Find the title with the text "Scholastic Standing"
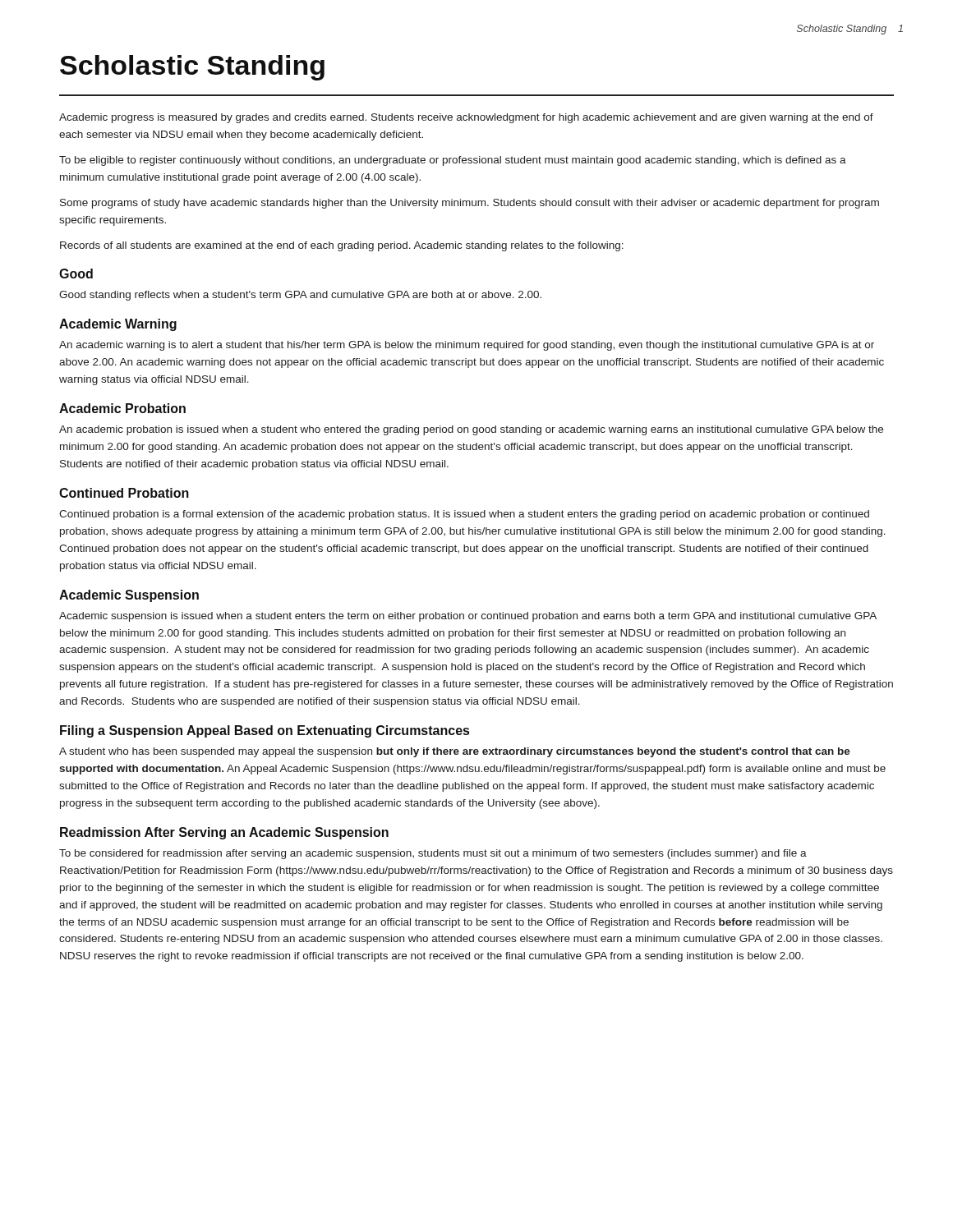Screen dimensions: 1232x953 point(192,68)
